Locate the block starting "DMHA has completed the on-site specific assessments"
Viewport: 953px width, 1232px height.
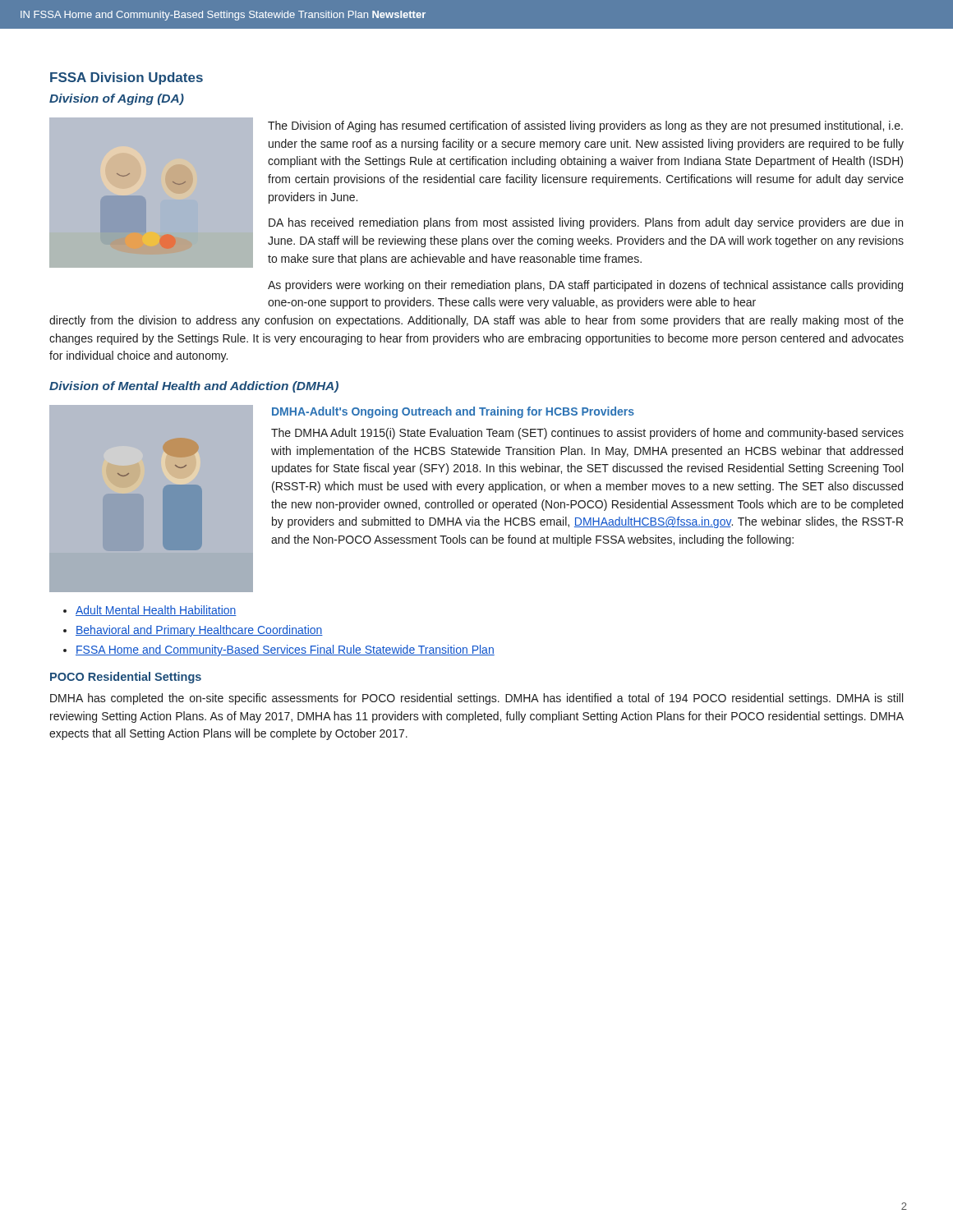coord(476,716)
